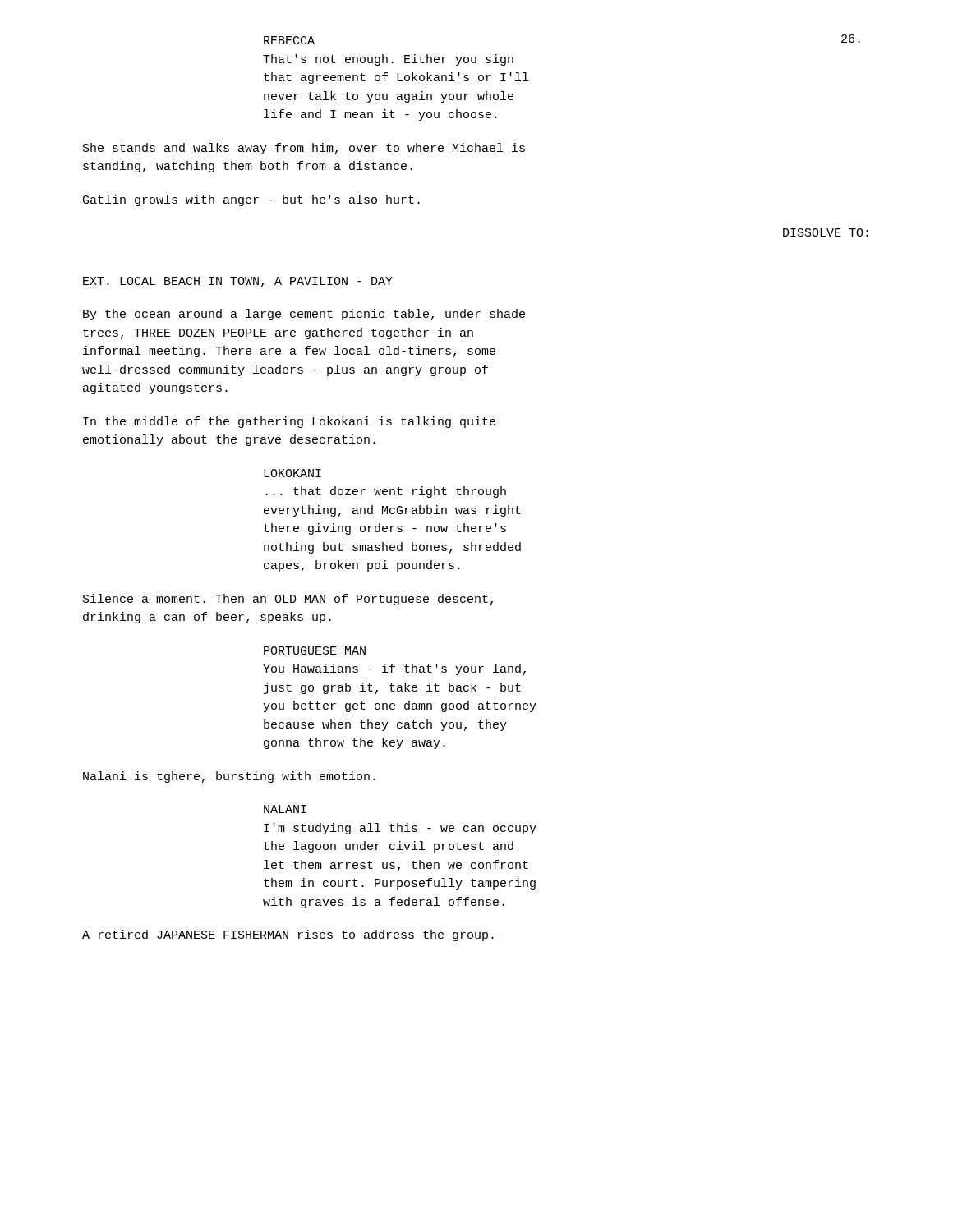Find the text starting "Gatlin growls with anger - but he's"
This screenshot has height=1232, width=953.
coord(252,200)
